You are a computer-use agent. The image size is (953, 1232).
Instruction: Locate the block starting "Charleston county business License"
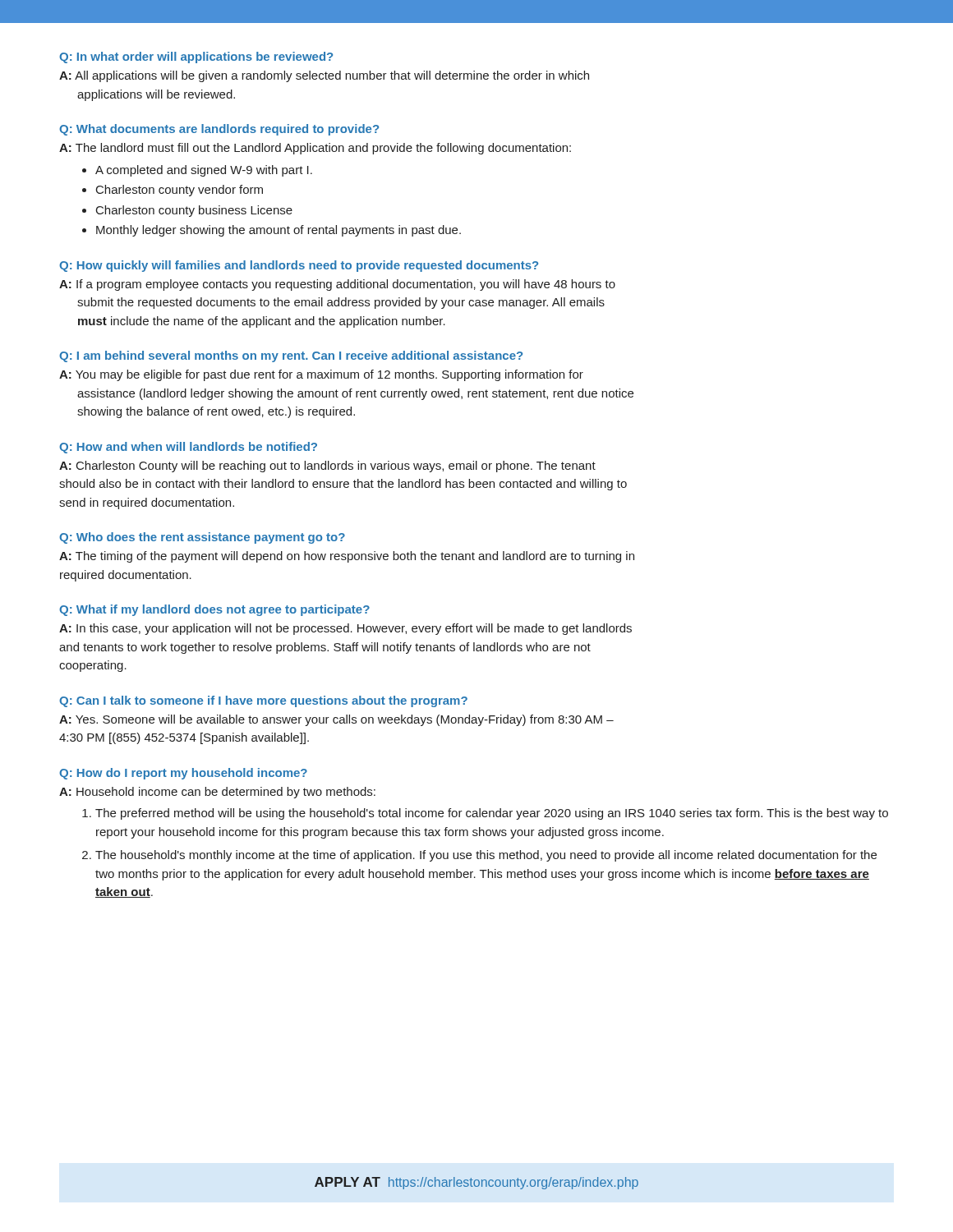point(194,209)
